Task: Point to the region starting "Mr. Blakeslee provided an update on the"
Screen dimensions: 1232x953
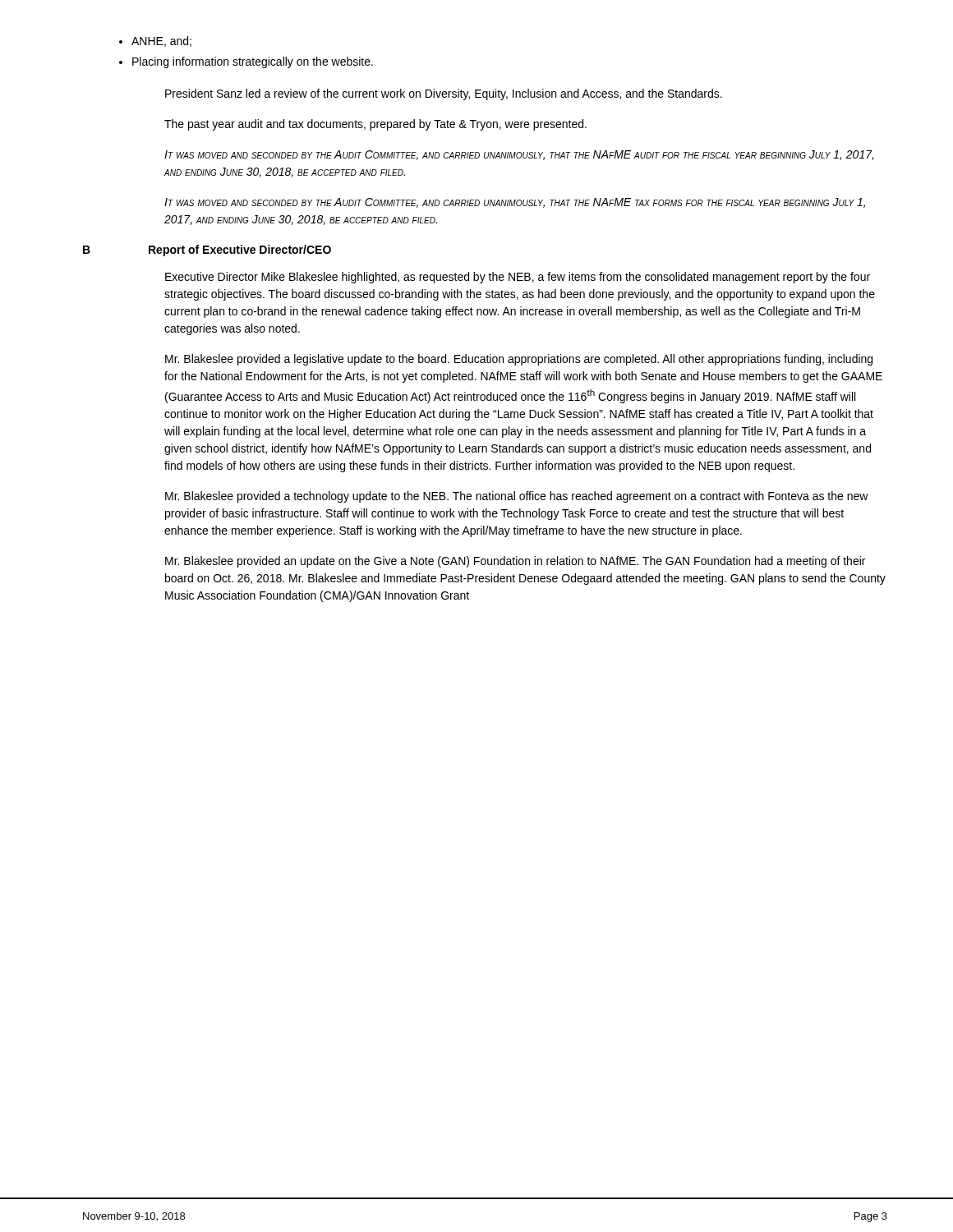Action: click(x=525, y=578)
